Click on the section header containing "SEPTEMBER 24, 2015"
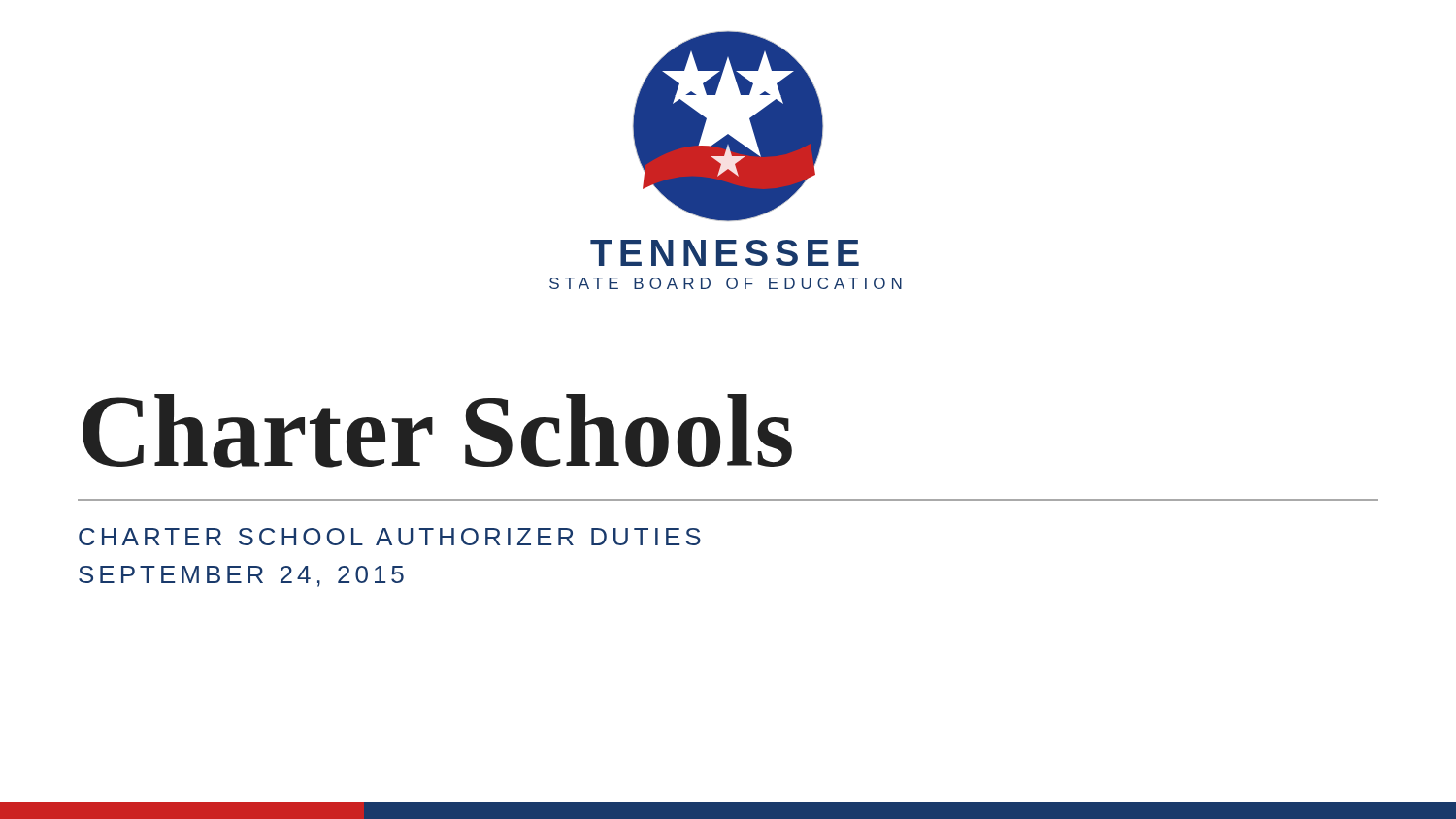1456x819 pixels. (x=243, y=575)
